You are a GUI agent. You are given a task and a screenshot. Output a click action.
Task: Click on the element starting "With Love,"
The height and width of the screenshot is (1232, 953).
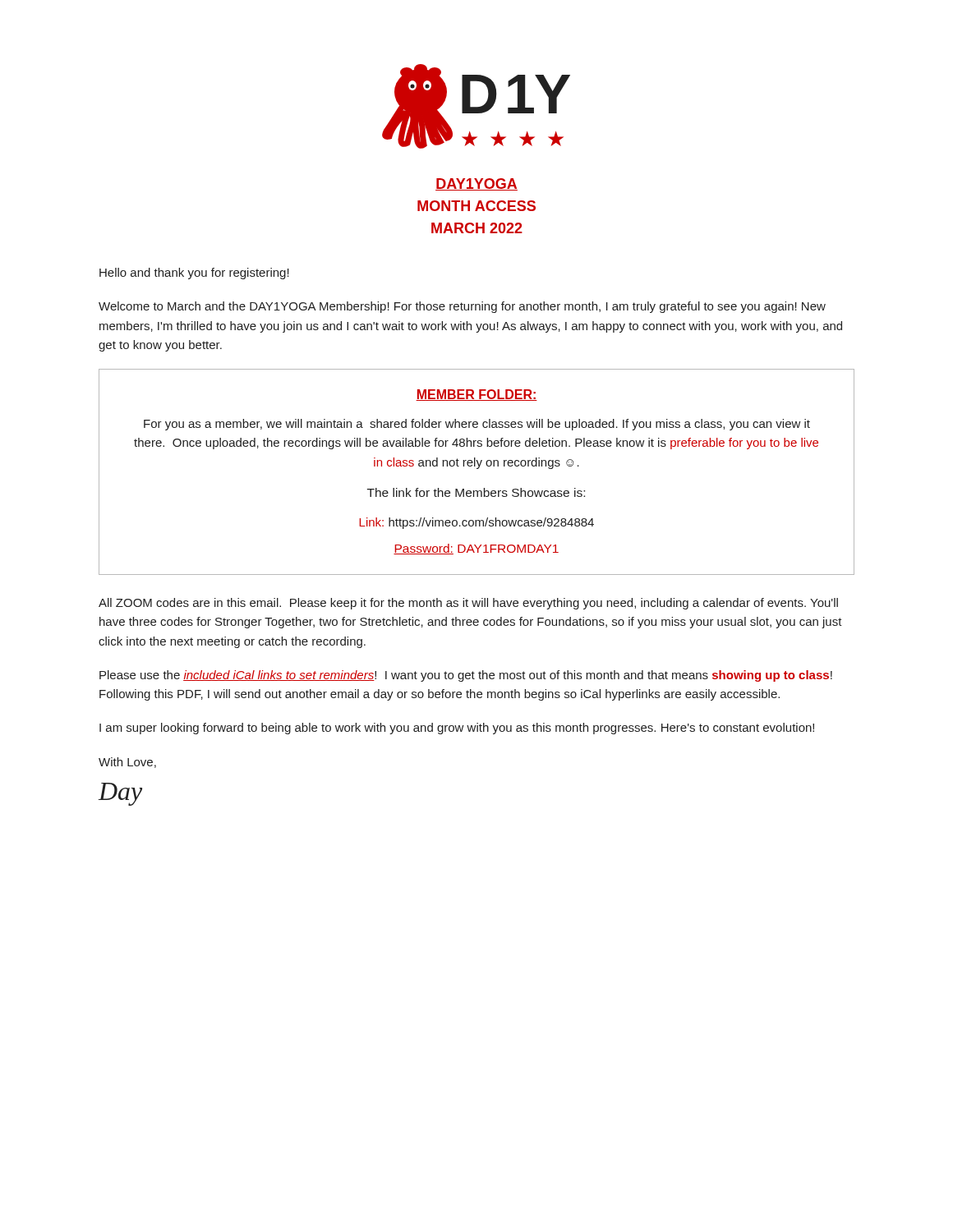[128, 761]
